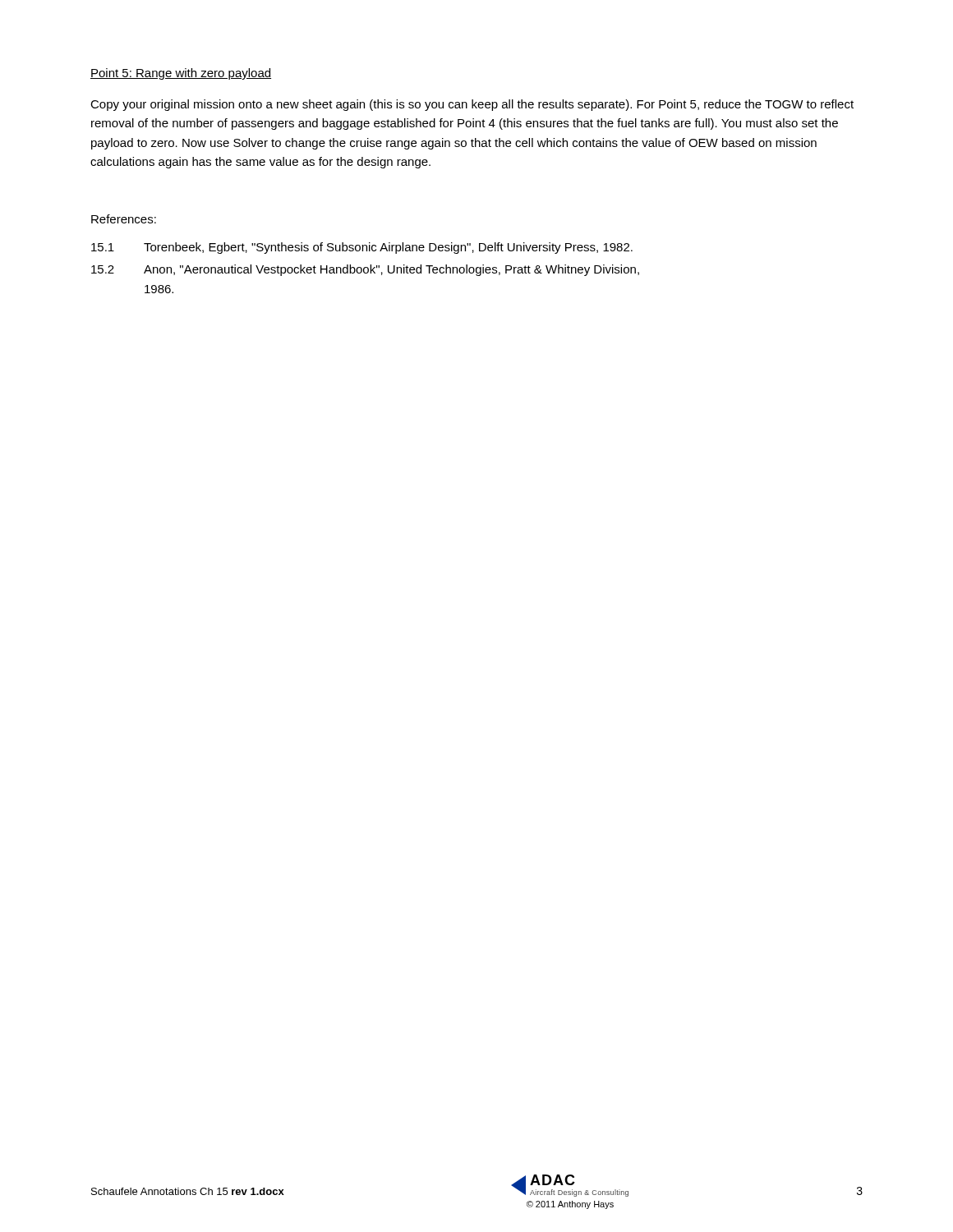Point to the block starting "15.1 Torenbeek, Egbert, "Synthesis of Subsonic Airplane"
This screenshot has height=1232, width=953.
476,247
